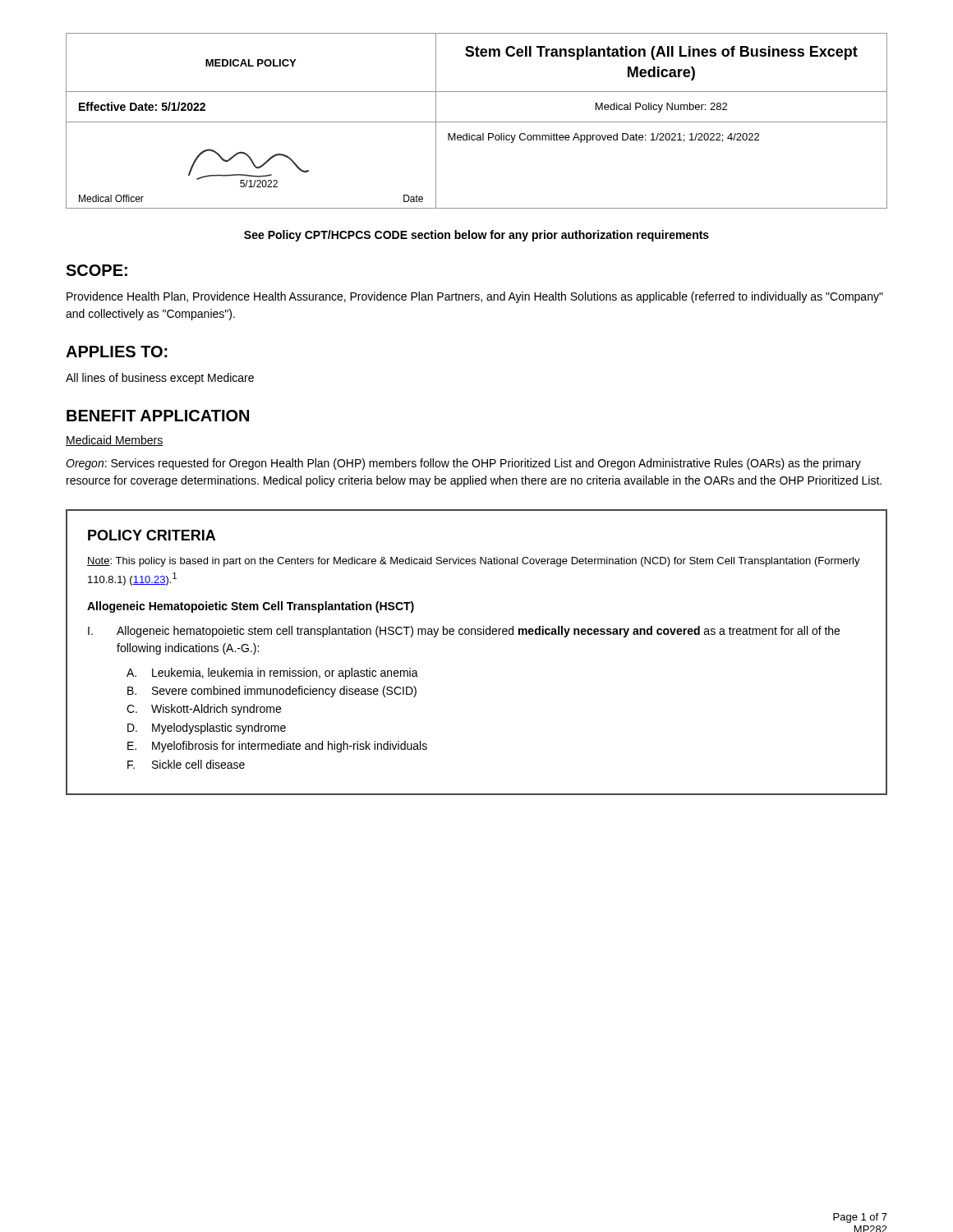Navigate to the block starting "BENEFIT APPLICATION"

158,416
